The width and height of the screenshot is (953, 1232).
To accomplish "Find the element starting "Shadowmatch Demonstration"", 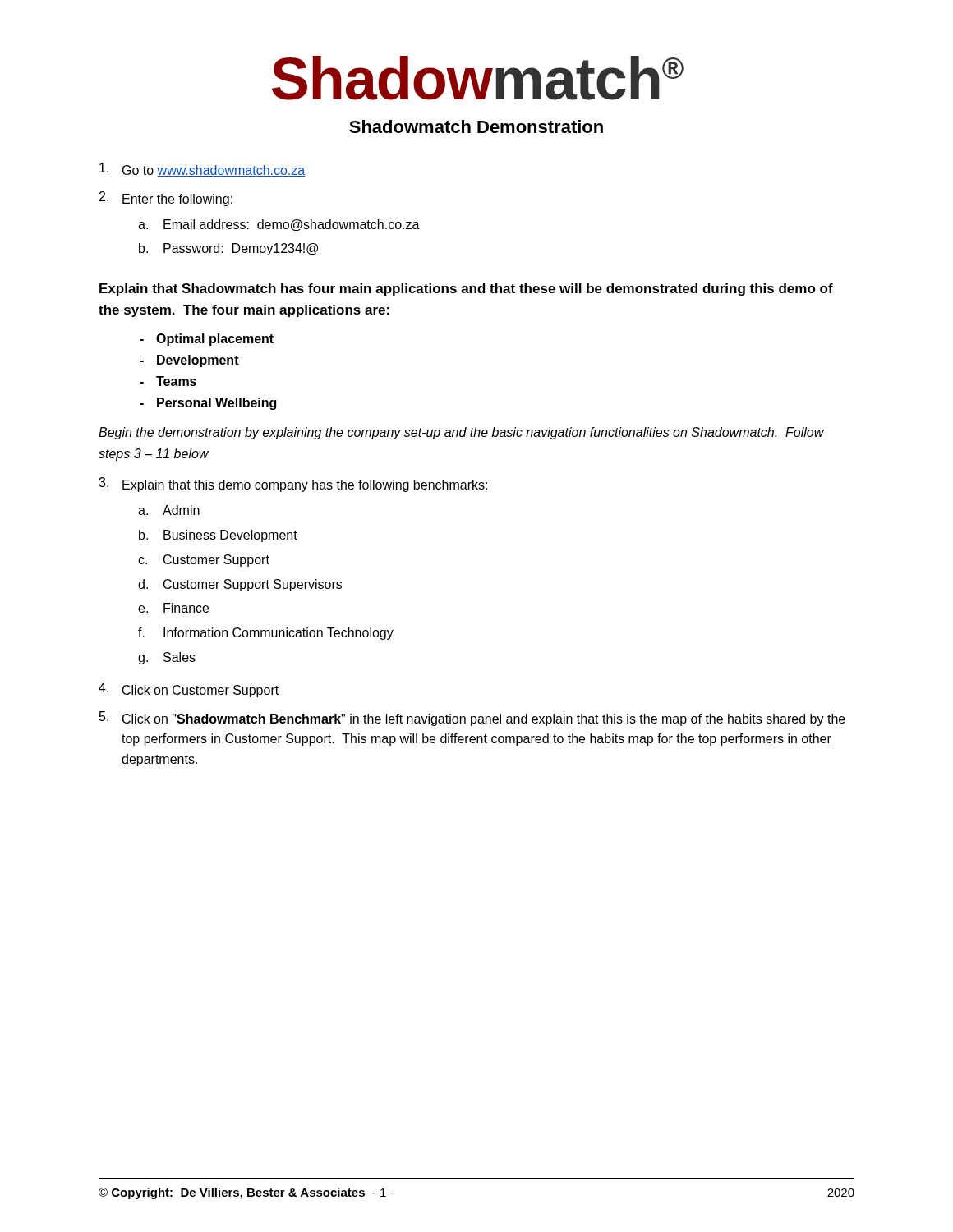I will click(476, 127).
